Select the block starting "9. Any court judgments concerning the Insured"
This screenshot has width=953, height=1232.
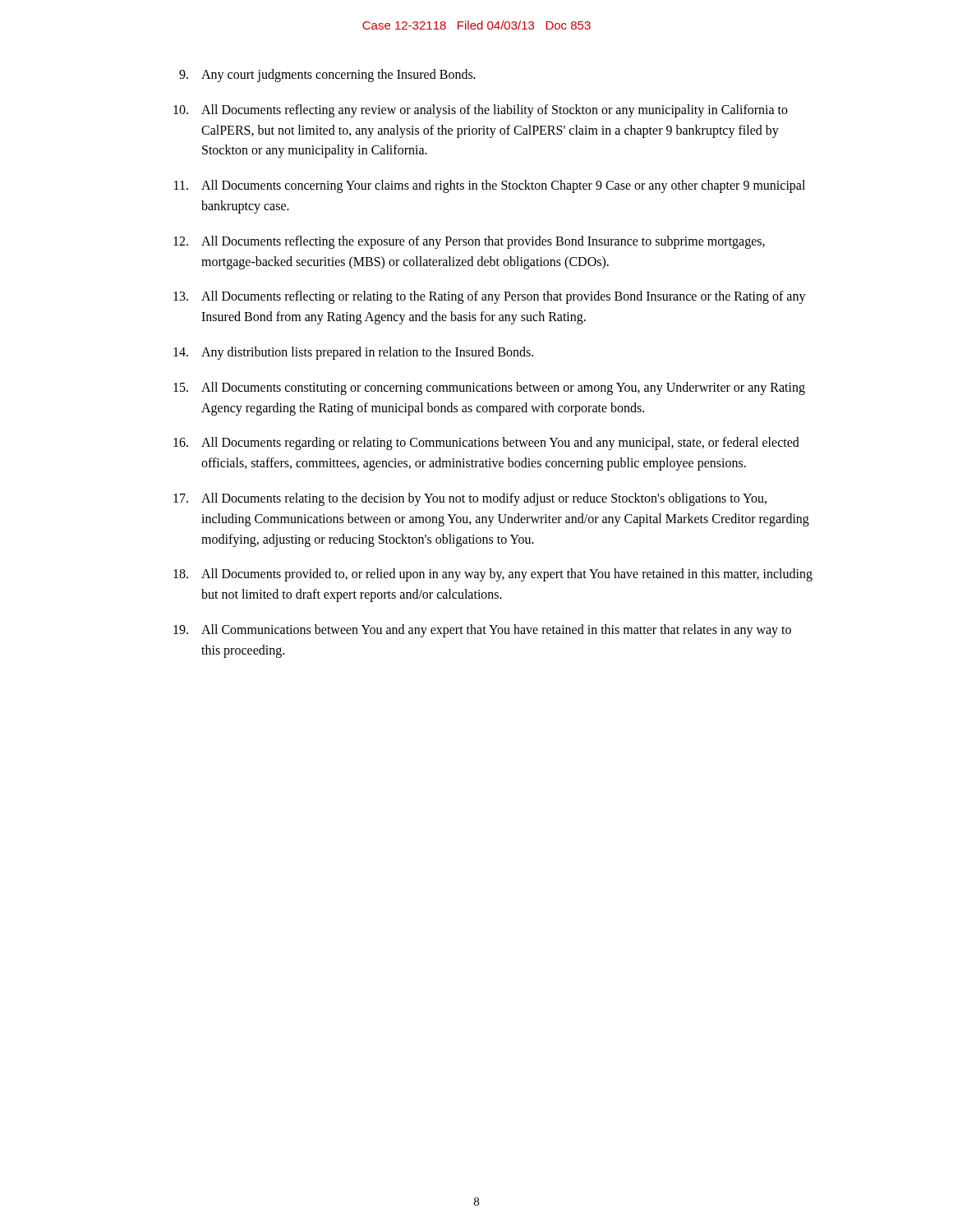tap(476, 75)
